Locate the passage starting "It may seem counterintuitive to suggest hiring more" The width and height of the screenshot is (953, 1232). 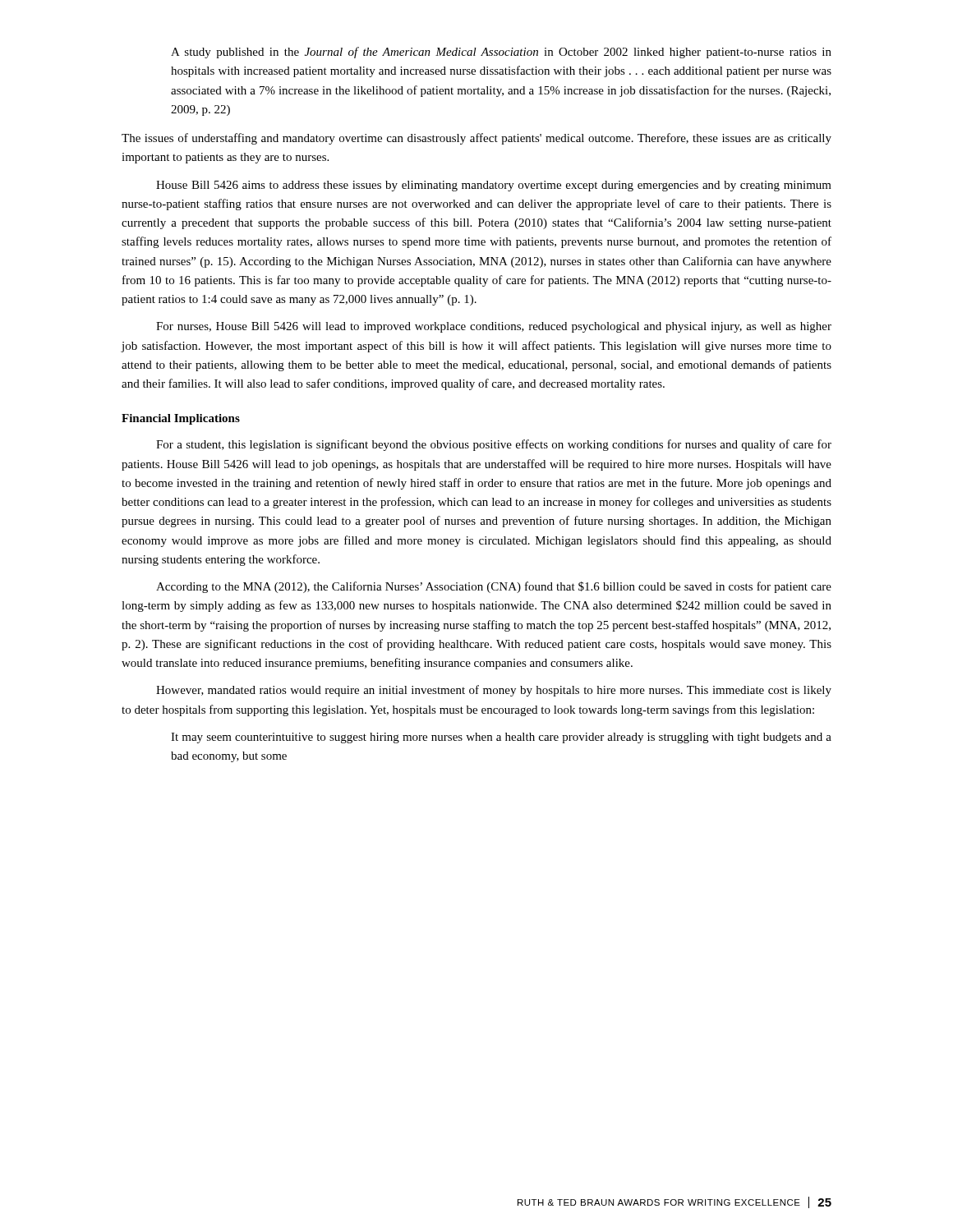click(501, 746)
